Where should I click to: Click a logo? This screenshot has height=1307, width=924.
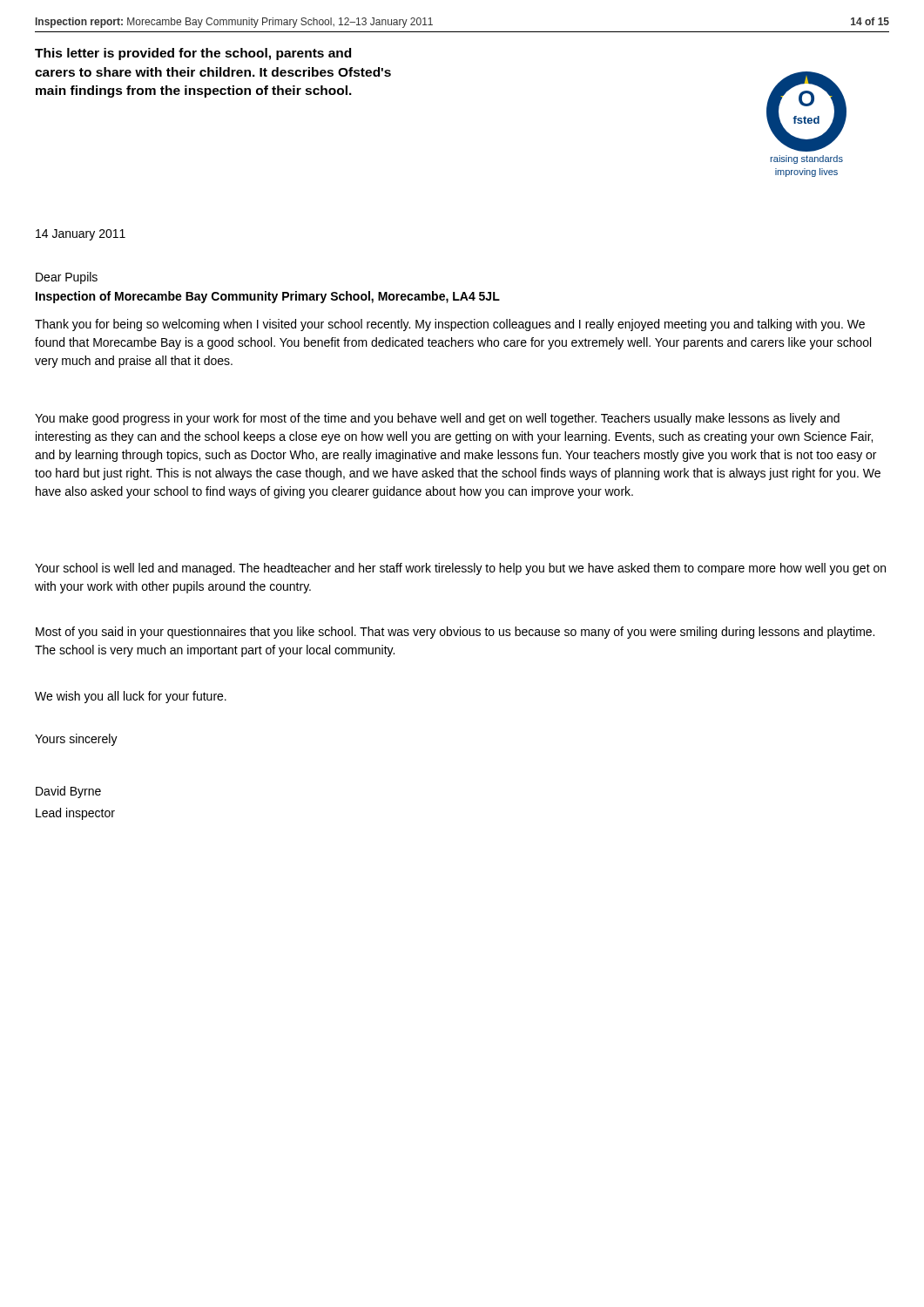coord(806,128)
